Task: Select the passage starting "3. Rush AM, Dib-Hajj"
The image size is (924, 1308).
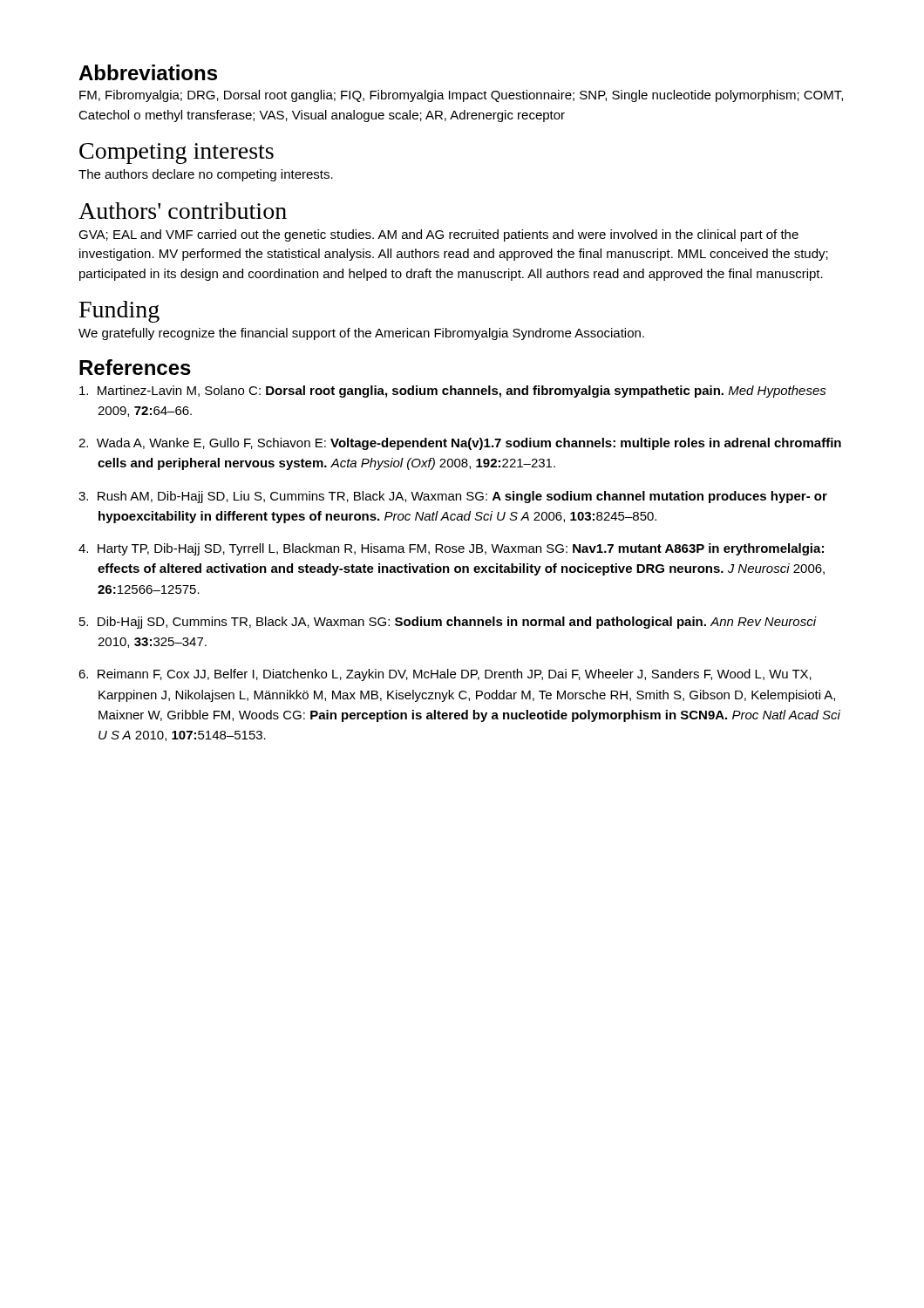Action: click(x=453, y=505)
